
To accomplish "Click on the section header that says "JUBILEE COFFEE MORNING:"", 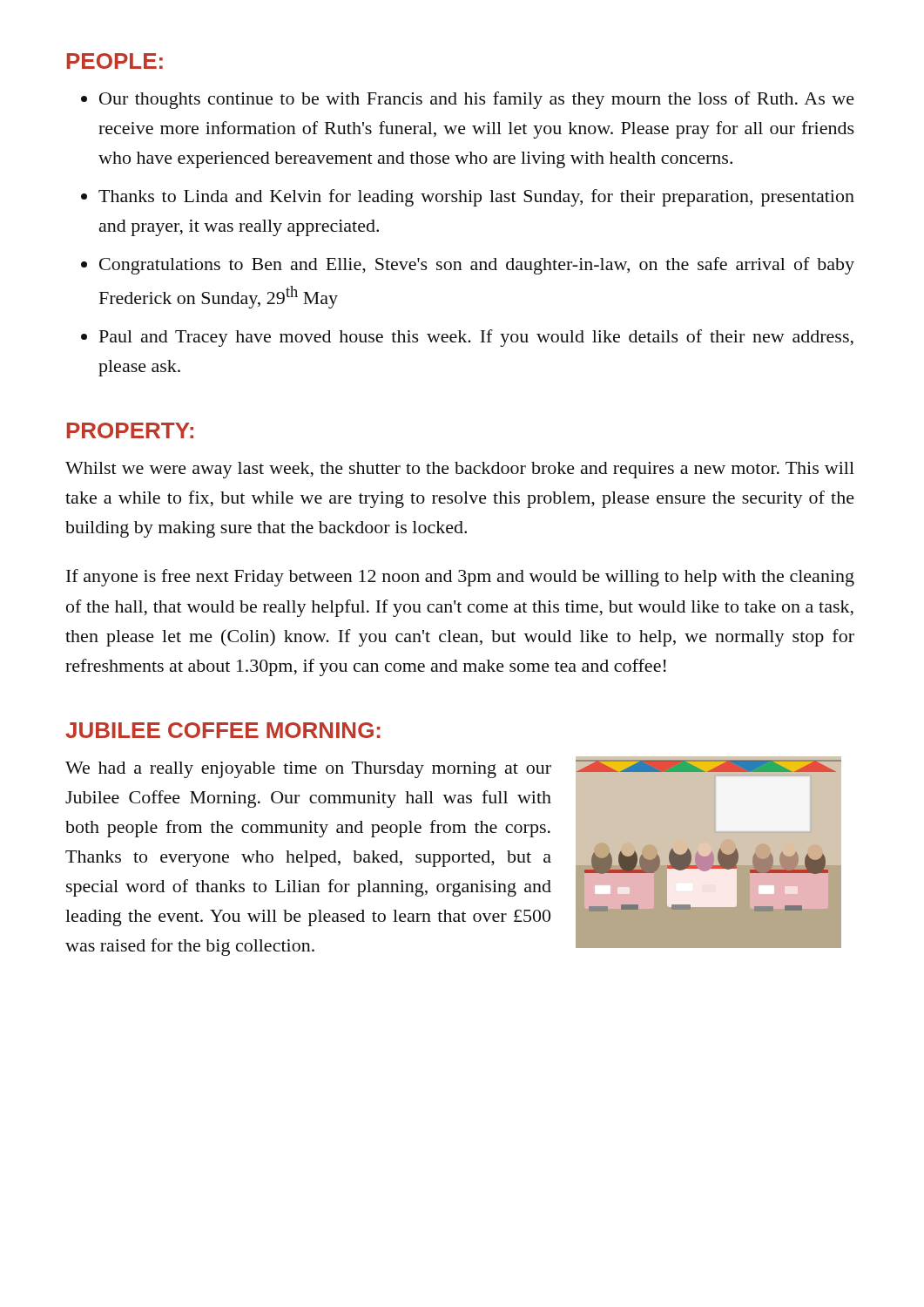I will point(224,730).
